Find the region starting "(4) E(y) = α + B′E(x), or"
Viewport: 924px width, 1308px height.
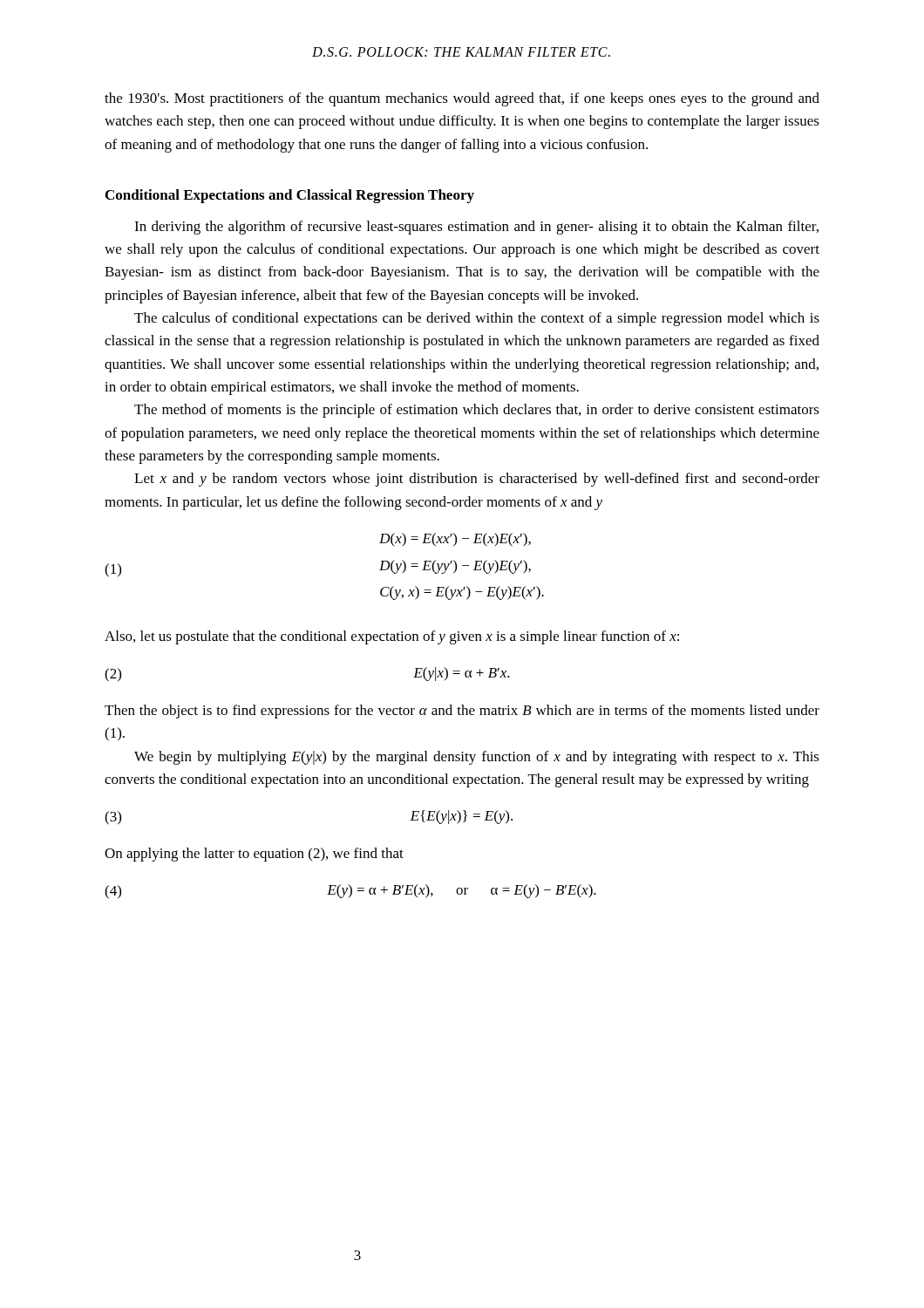click(x=462, y=891)
